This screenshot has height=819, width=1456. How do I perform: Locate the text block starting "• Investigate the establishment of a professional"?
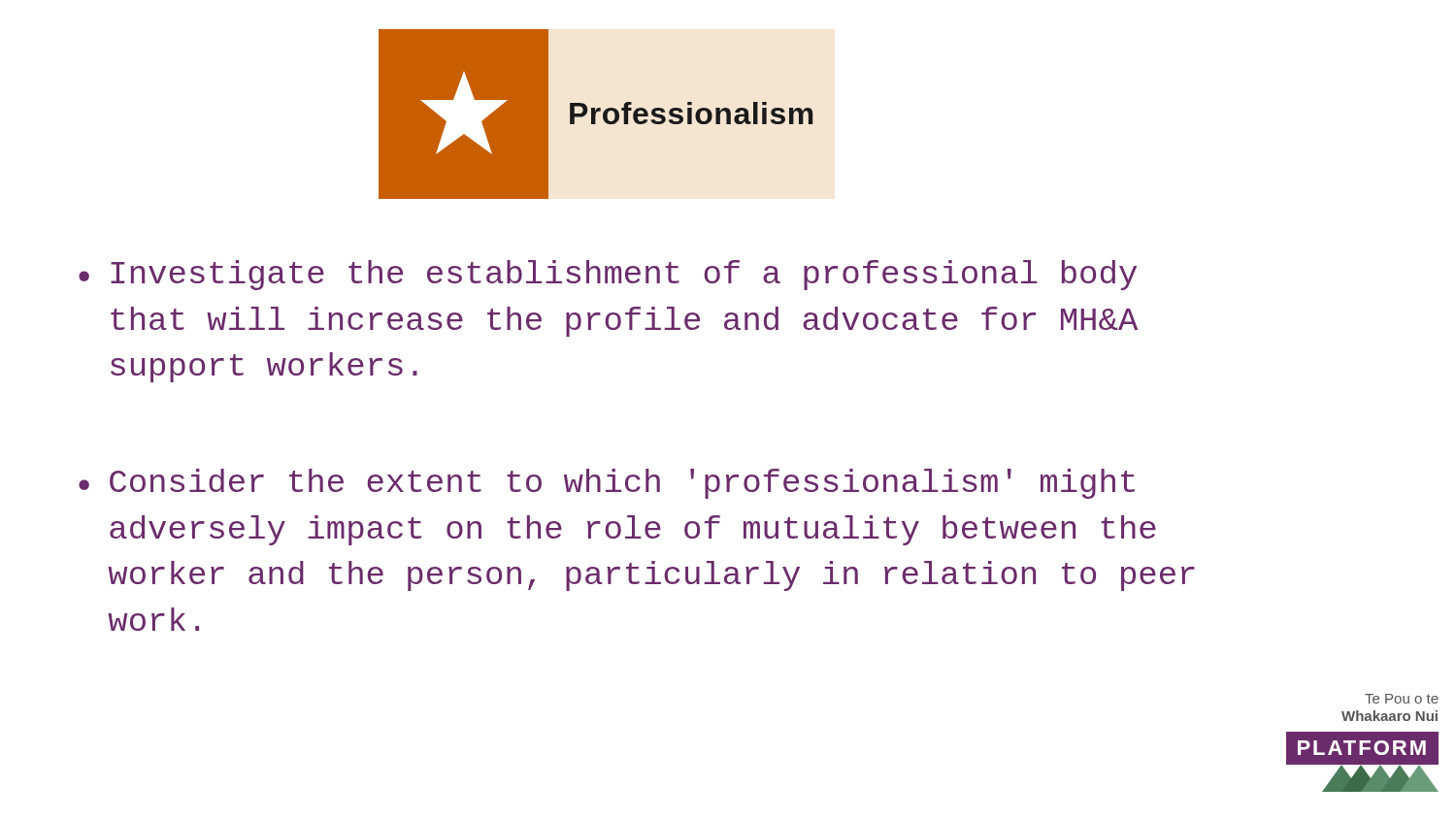(655, 322)
